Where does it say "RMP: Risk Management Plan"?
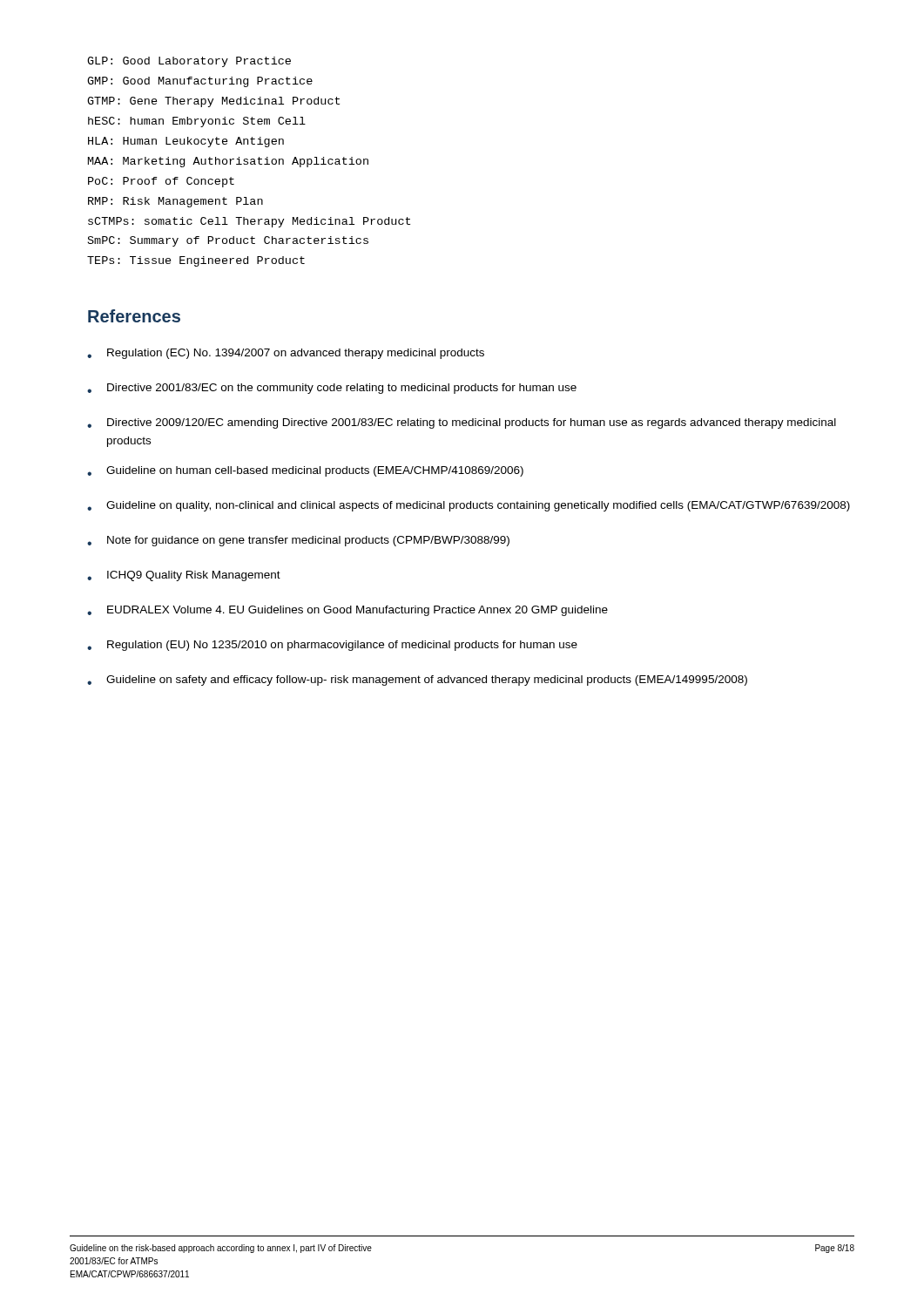Viewport: 924px width, 1307px height. coord(175,201)
